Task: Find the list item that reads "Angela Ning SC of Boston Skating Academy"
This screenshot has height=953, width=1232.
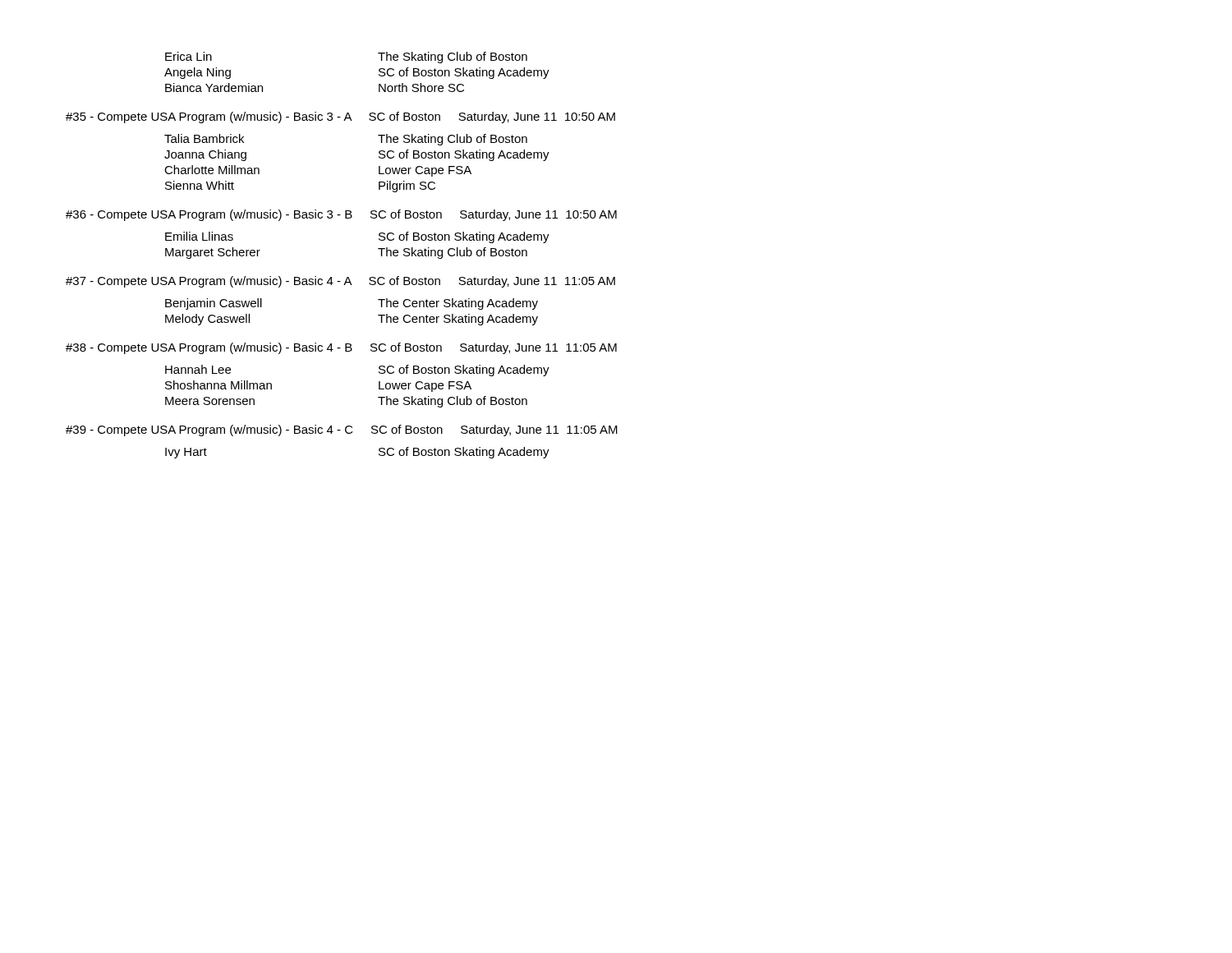Action: (199, 73)
